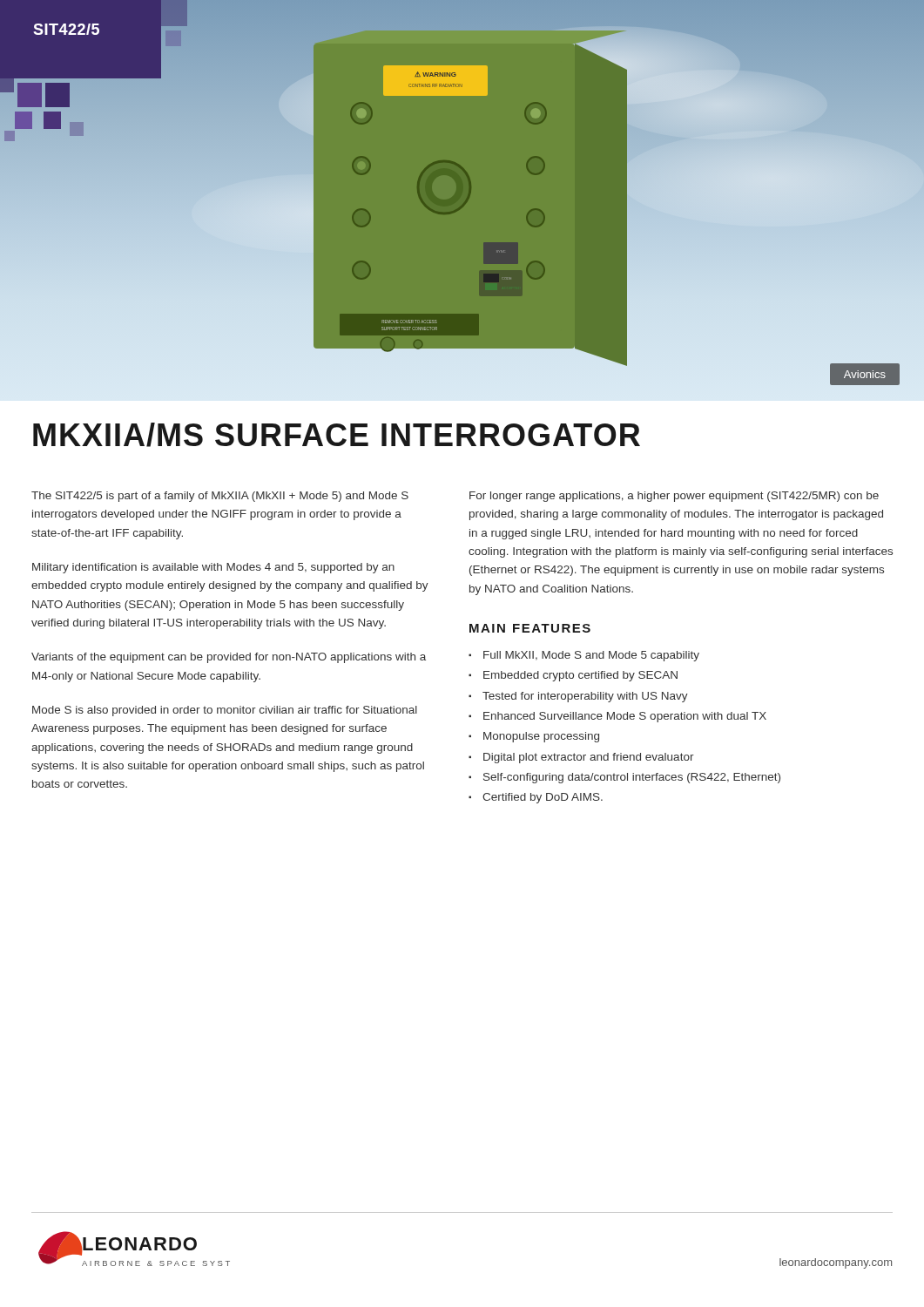Locate the text block starting "▪ Digital plot extractor"
Screen dimensions: 1307x924
pyautogui.click(x=581, y=757)
